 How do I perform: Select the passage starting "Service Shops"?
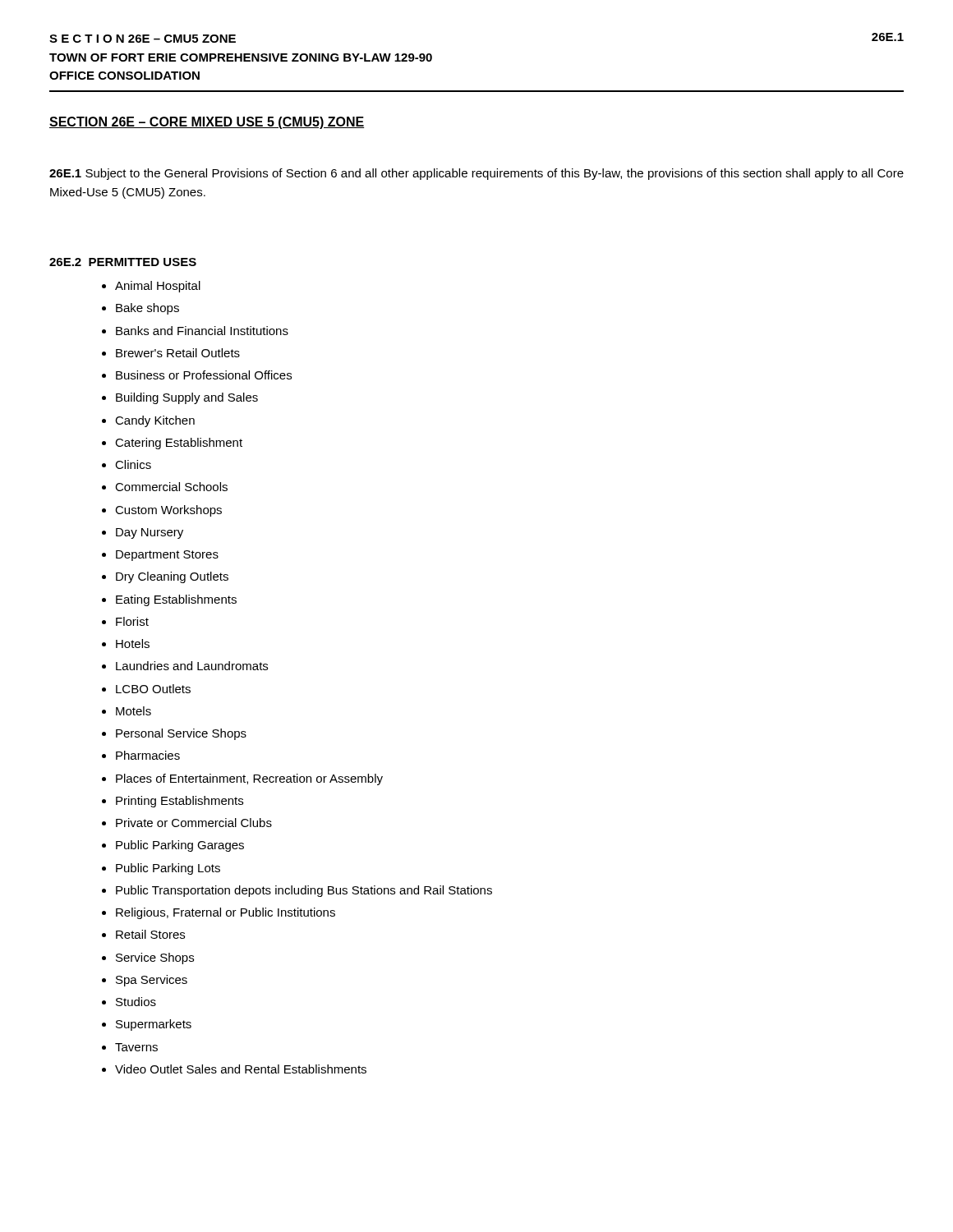(x=155, y=957)
